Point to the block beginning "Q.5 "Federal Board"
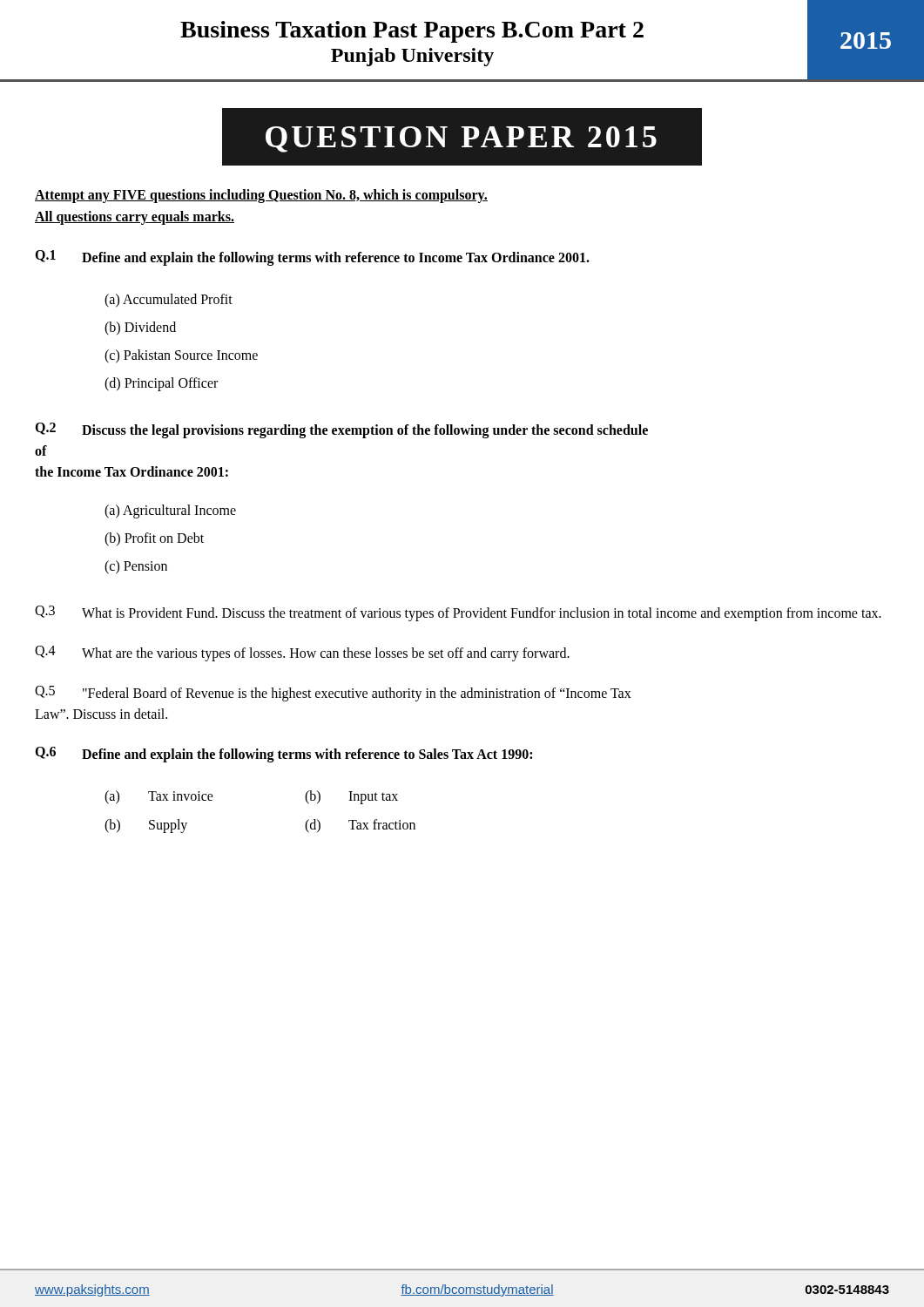Screen dimensions: 1307x924 point(462,704)
